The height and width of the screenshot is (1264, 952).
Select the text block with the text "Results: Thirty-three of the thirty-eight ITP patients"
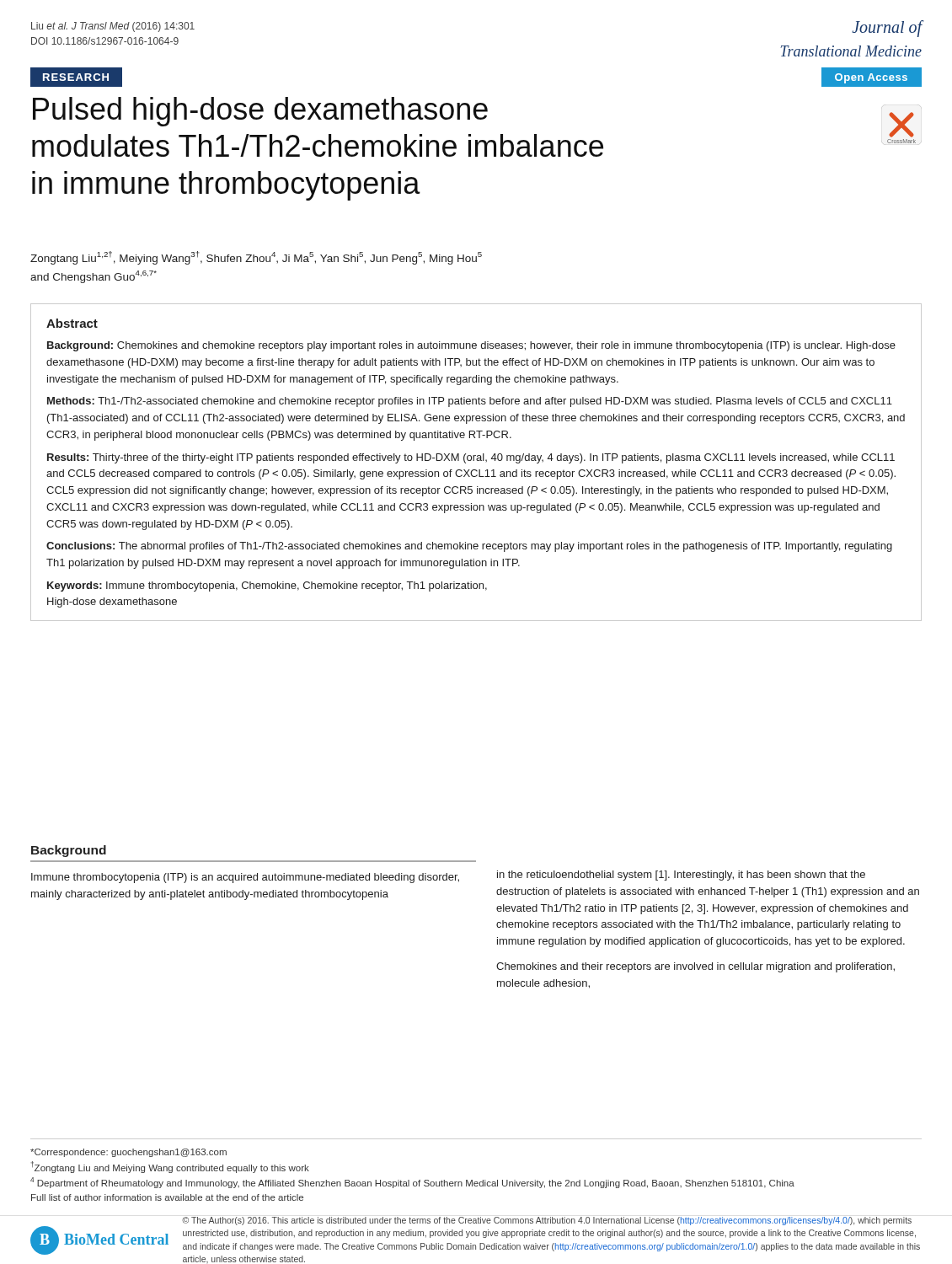pos(471,490)
